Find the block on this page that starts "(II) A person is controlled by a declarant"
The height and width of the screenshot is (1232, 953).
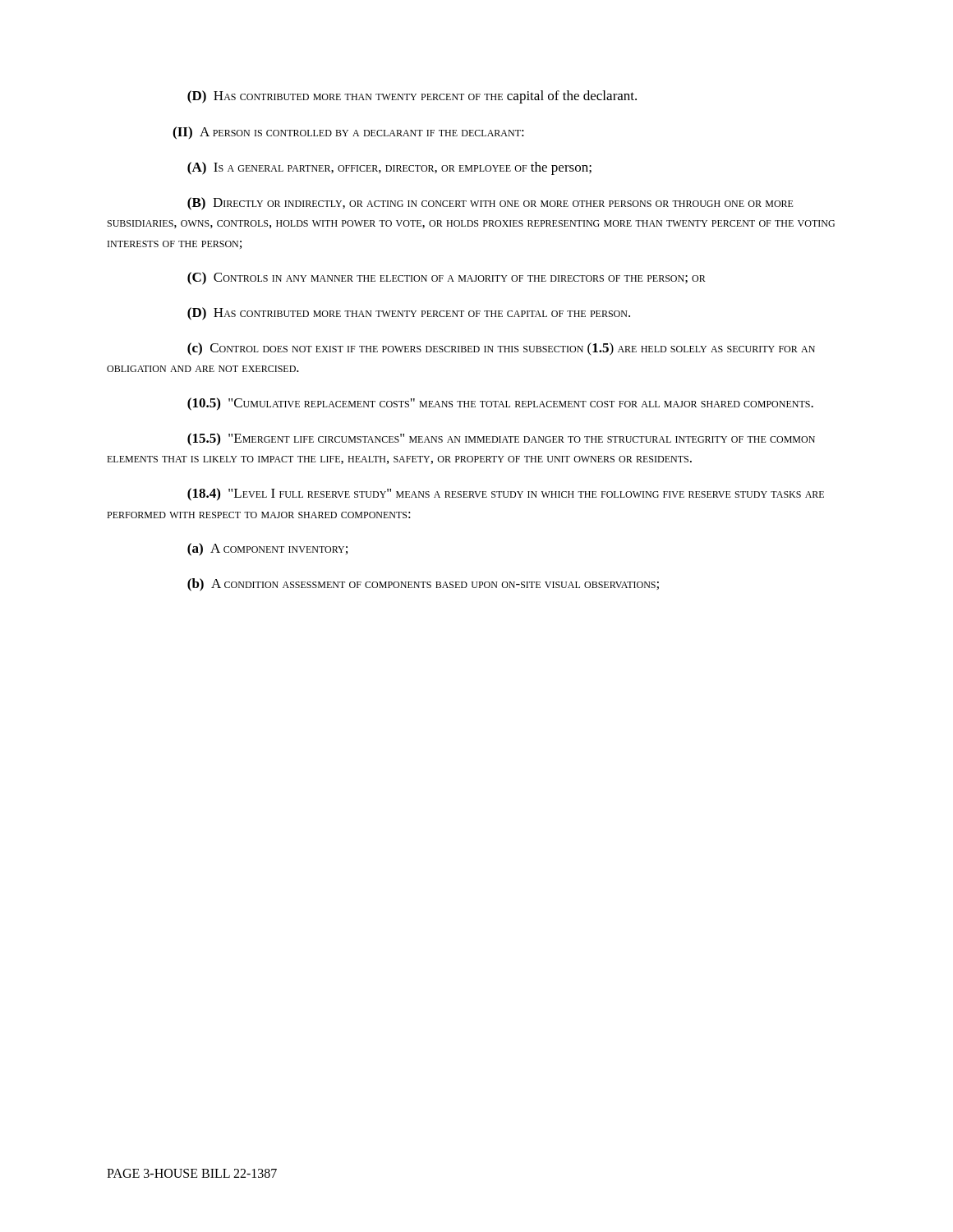pos(476,133)
